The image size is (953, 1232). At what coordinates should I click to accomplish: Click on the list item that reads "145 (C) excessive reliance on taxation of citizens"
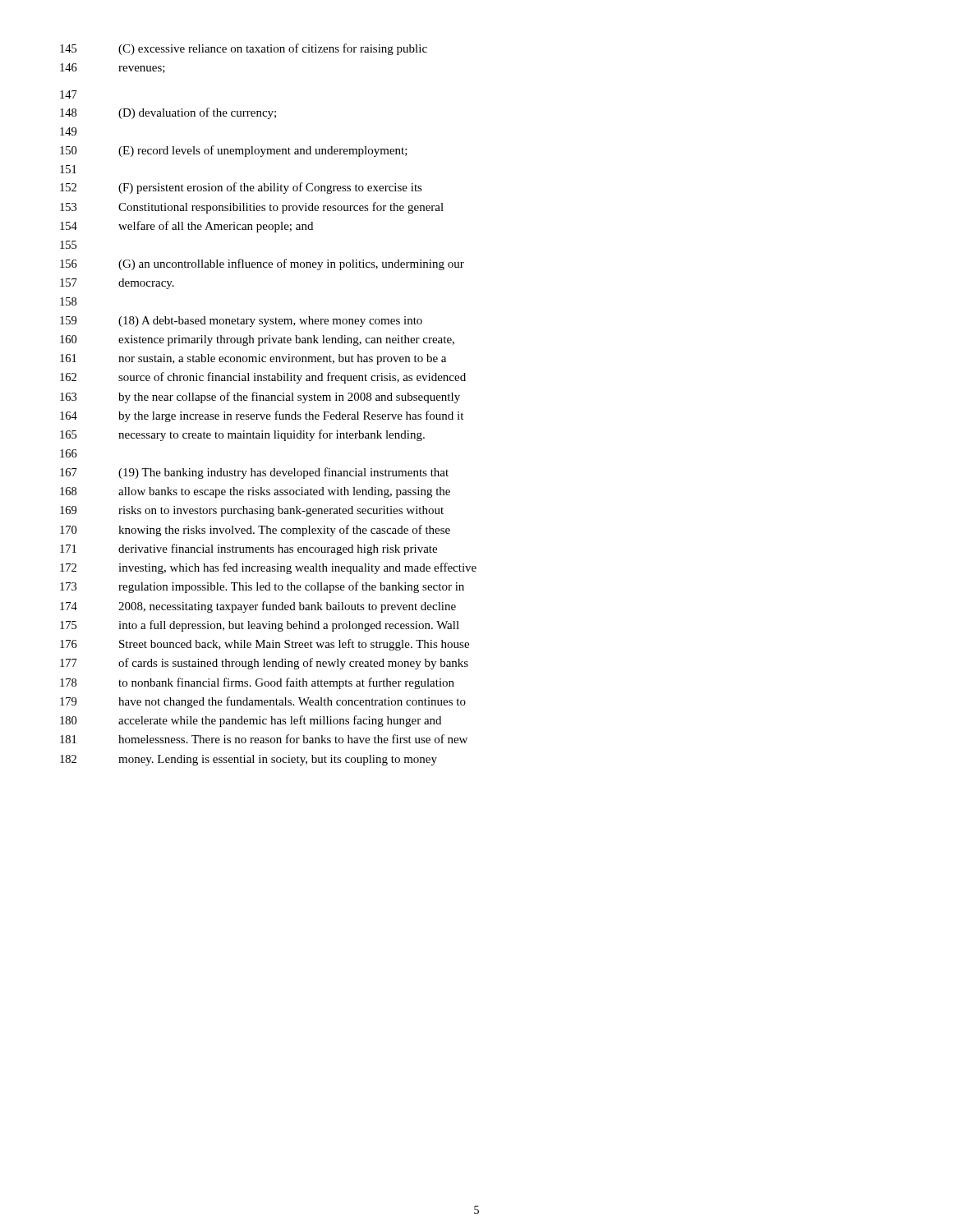coord(244,49)
